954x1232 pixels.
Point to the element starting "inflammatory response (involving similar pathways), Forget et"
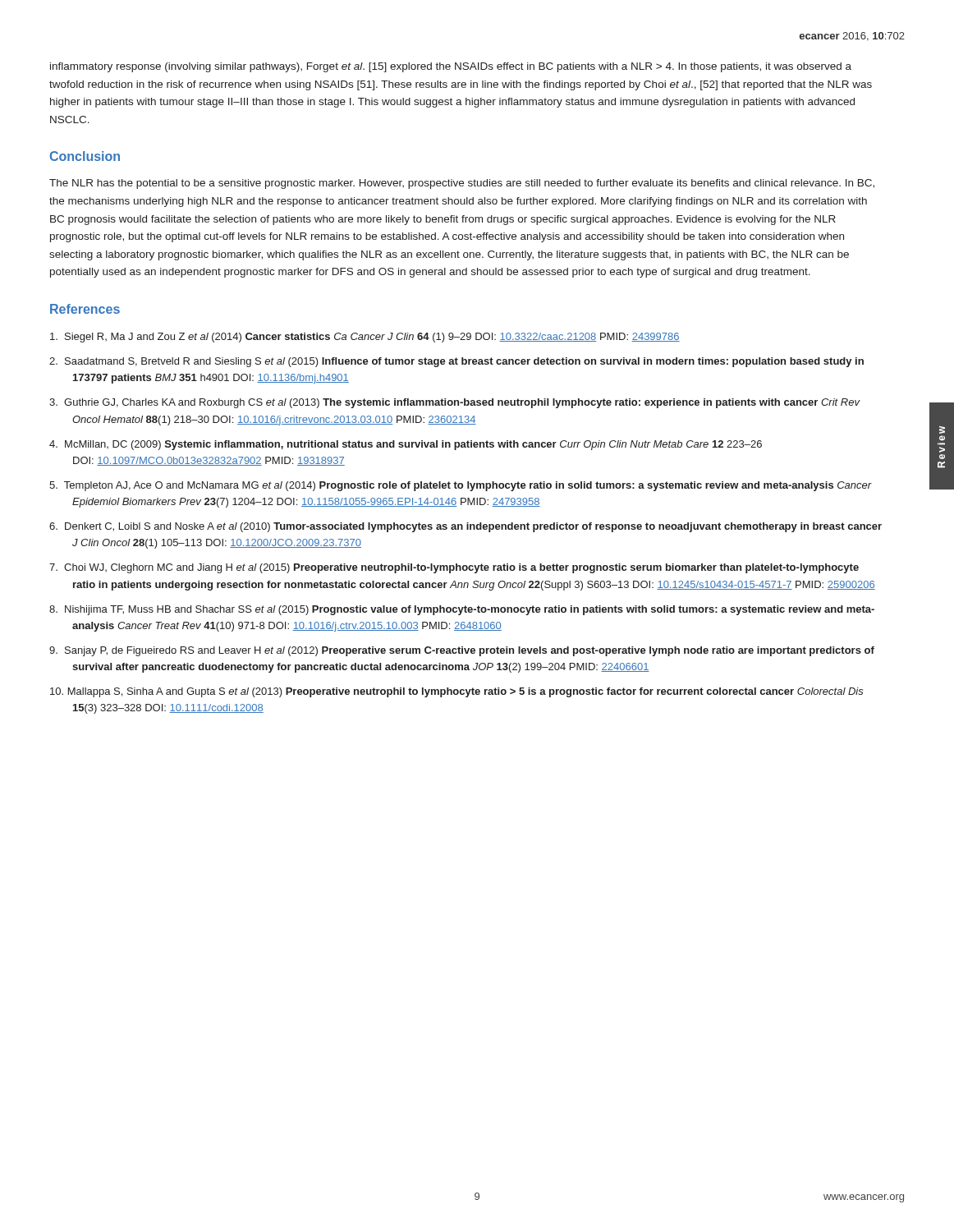click(x=461, y=93)
